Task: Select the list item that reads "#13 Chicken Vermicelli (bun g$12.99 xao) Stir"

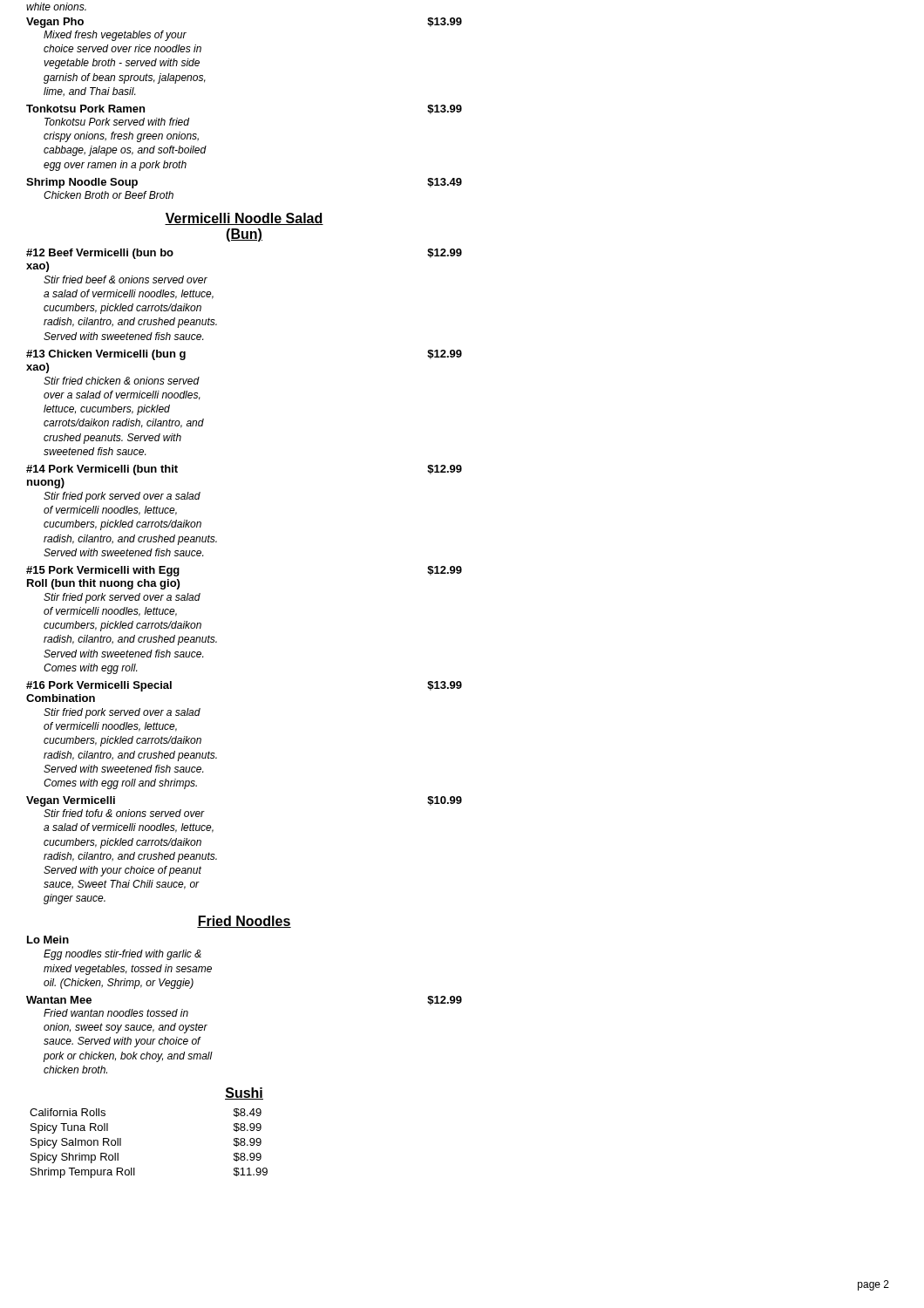Action: click(x=109, y=354)
